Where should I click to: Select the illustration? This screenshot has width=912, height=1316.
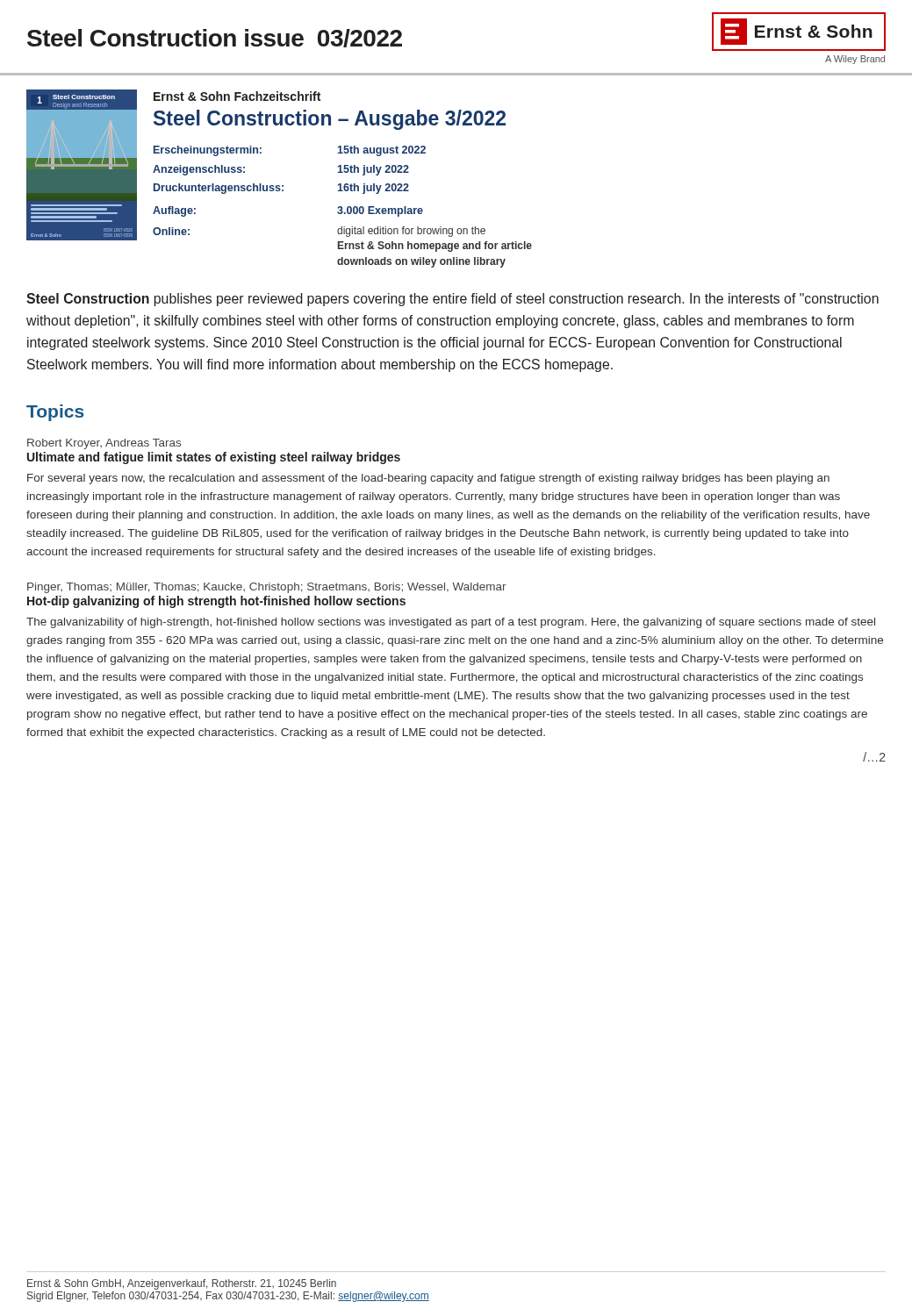pos(82,165)
